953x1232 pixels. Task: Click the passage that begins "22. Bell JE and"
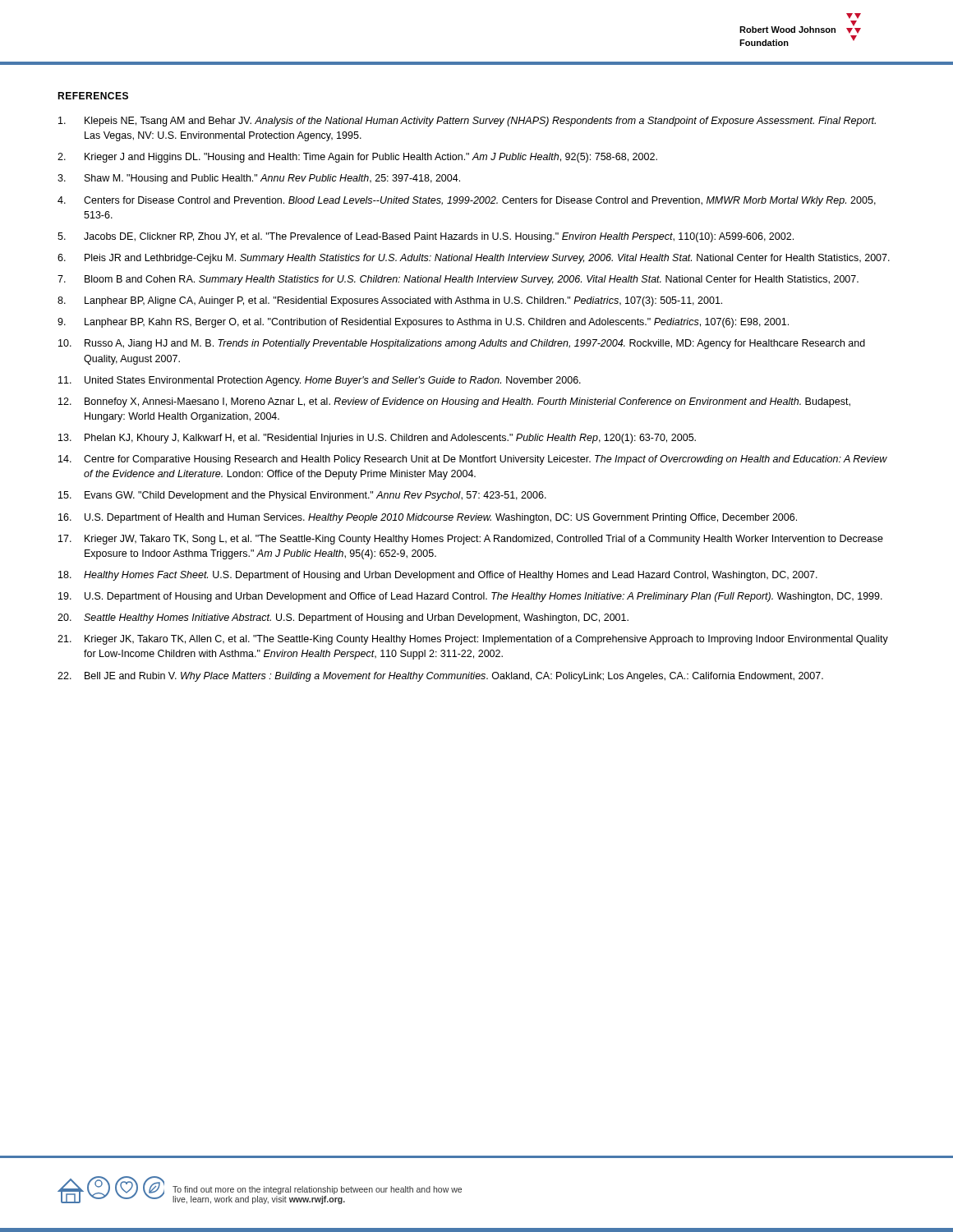[476, 676]
